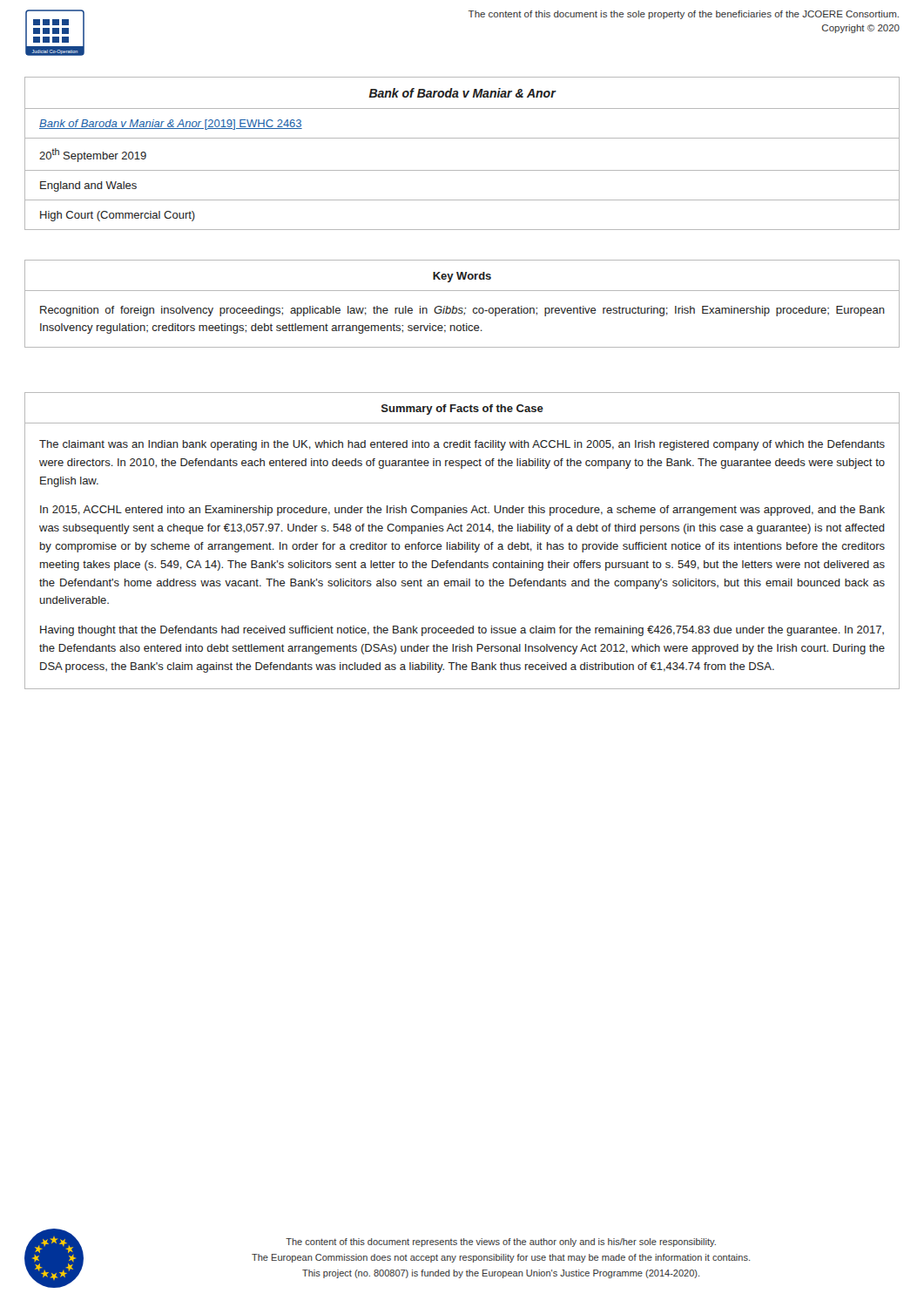This screenshot has width=924, height=1307.
Task: Locate the section header containing "Summary of Facts of the Case"
Action: pos(462,408)
